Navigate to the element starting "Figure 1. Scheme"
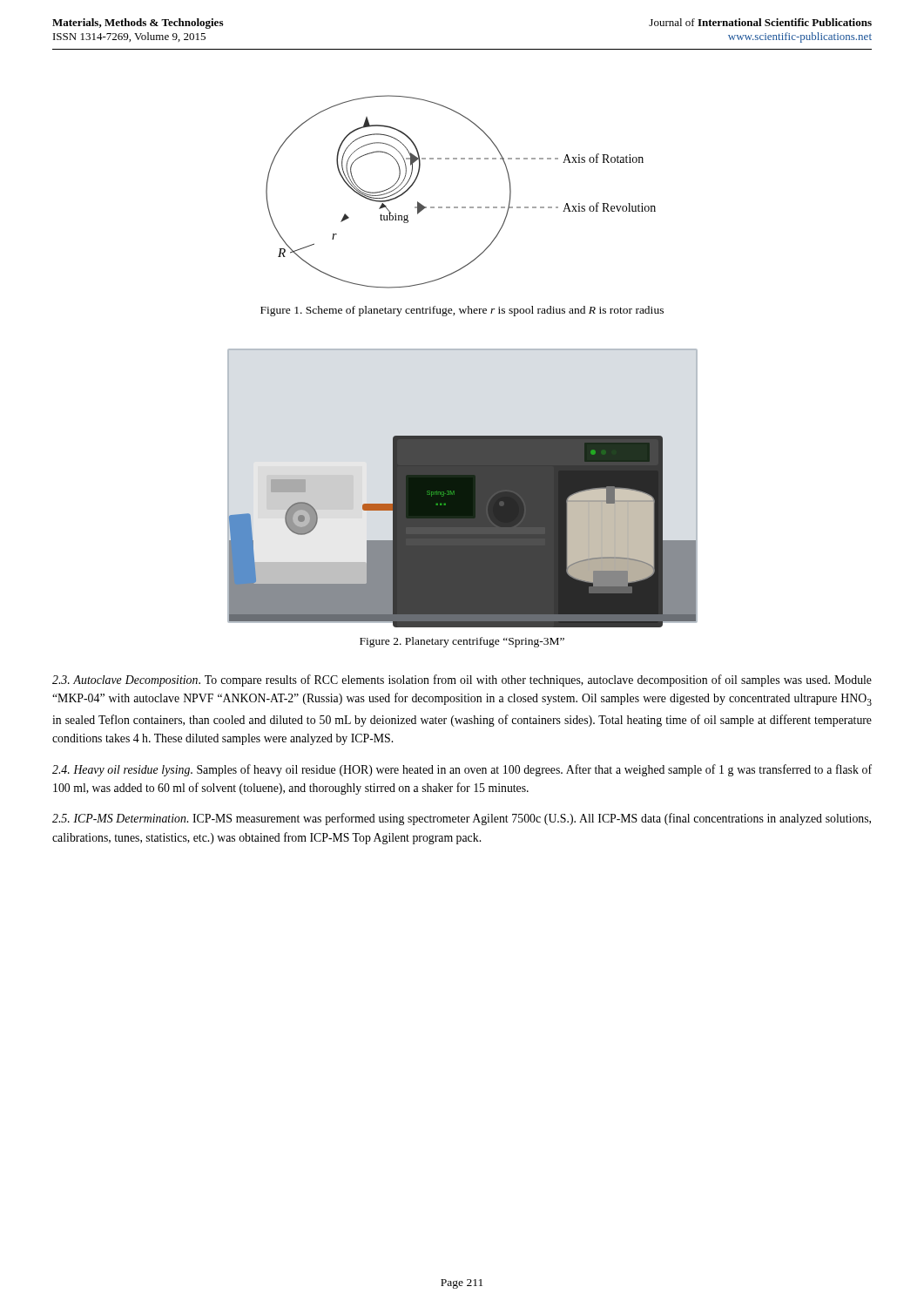 (462, 310)
